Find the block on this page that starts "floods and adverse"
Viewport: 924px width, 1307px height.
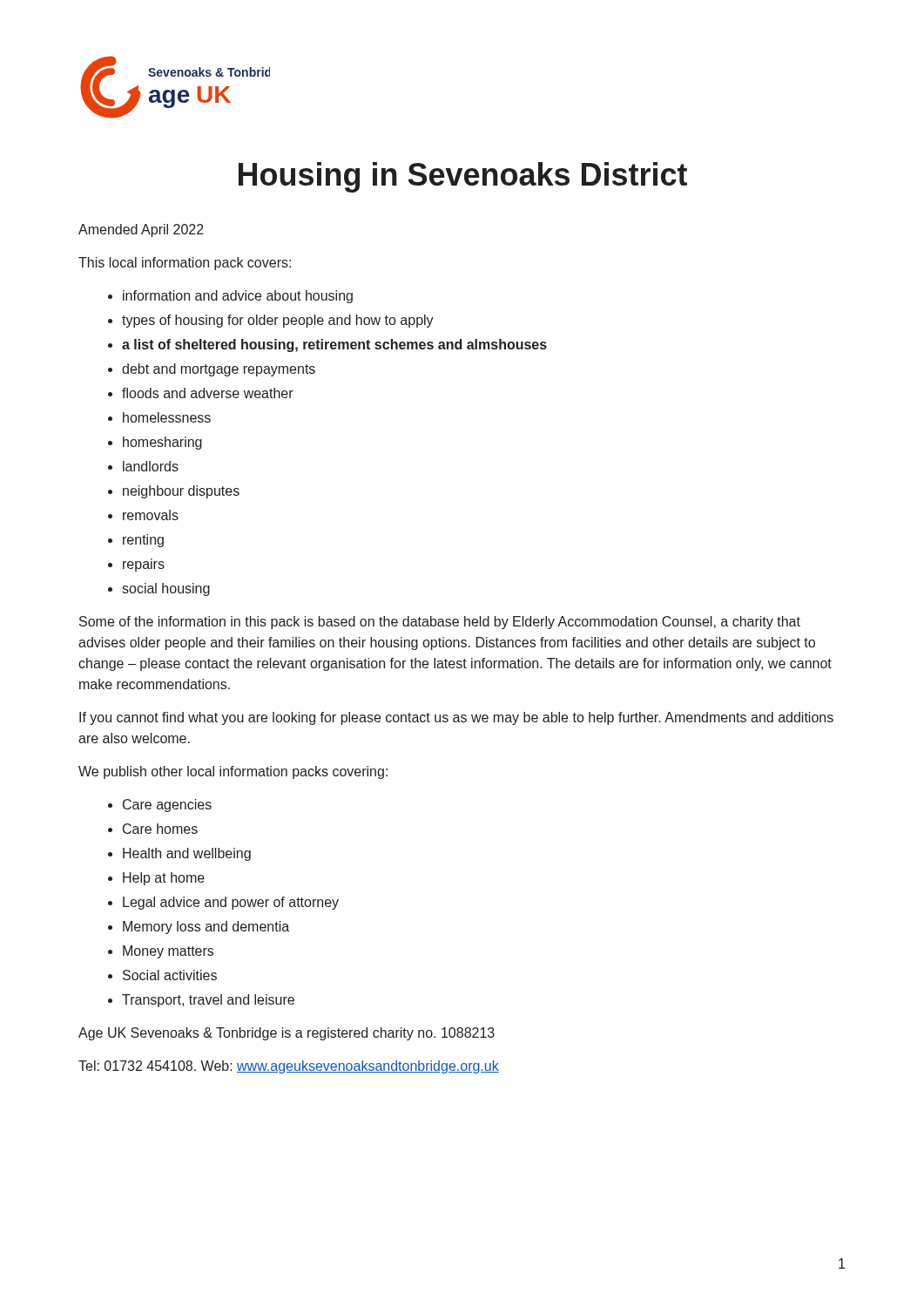(x=208, y=393)
